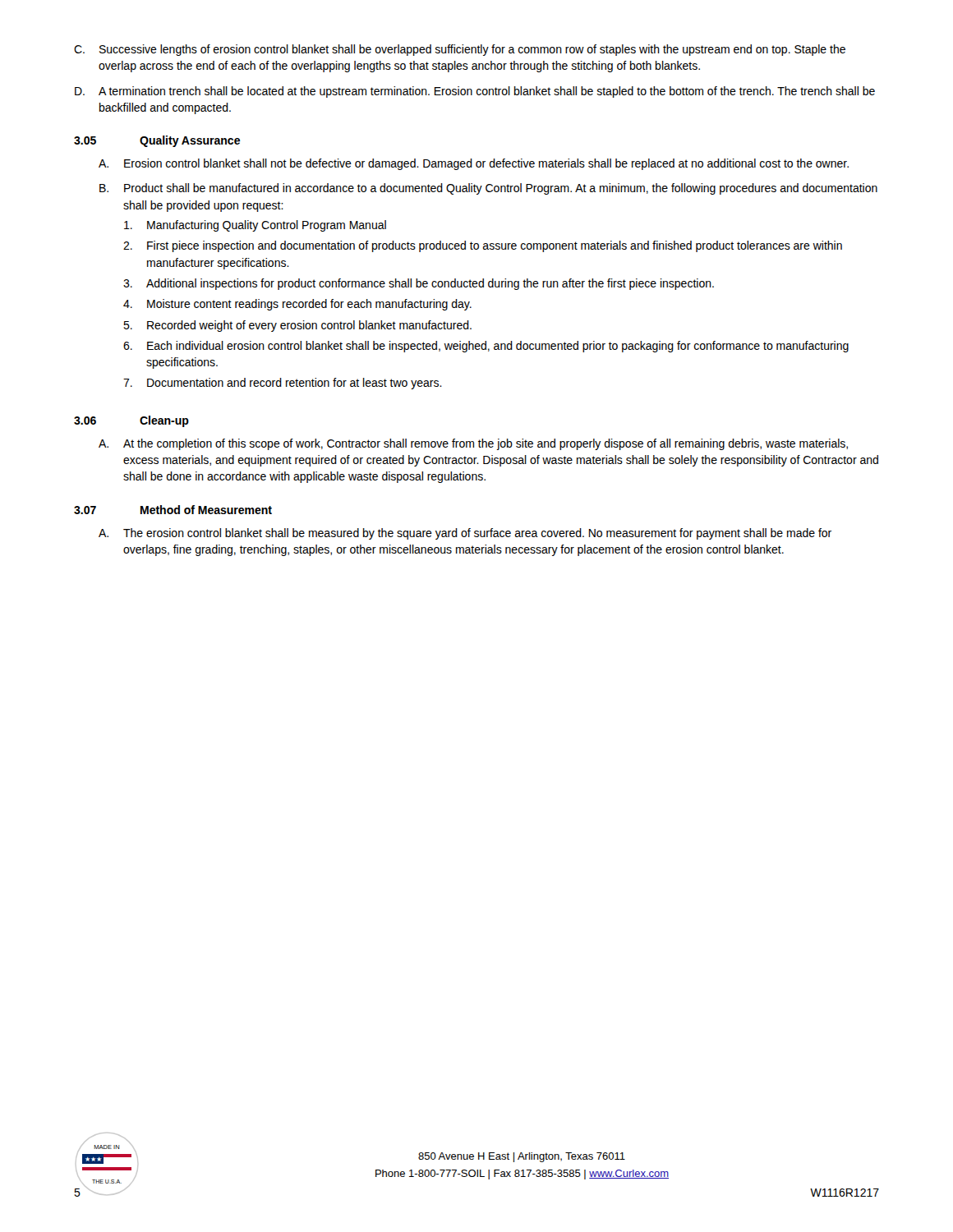The image size is (953, 1232).
Task: Find the block on this page that starts "A. The erosion control"
Action: 489,541
